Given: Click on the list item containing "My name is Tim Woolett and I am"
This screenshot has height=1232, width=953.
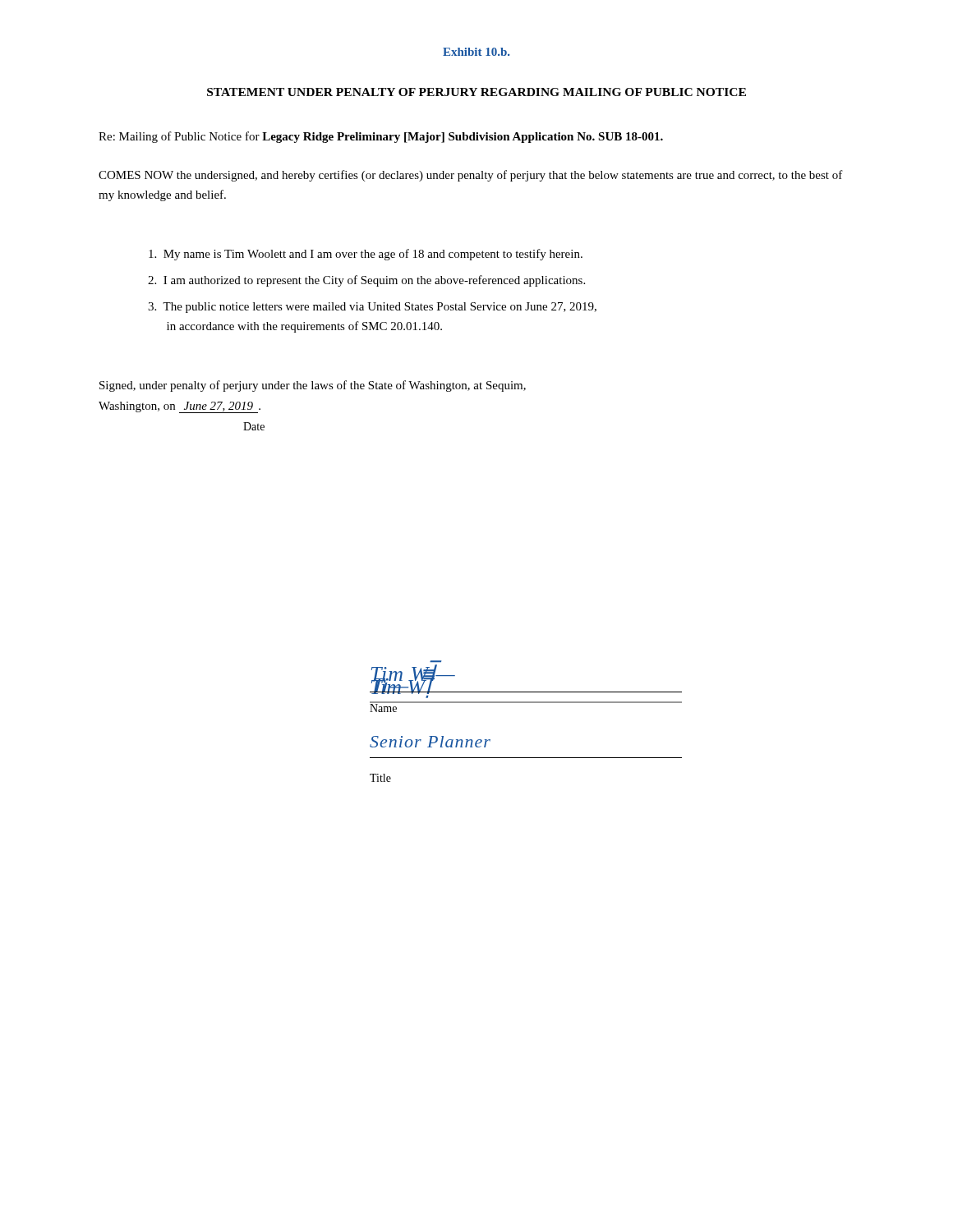Looking at the screenshot, I should tap(365, 253).
